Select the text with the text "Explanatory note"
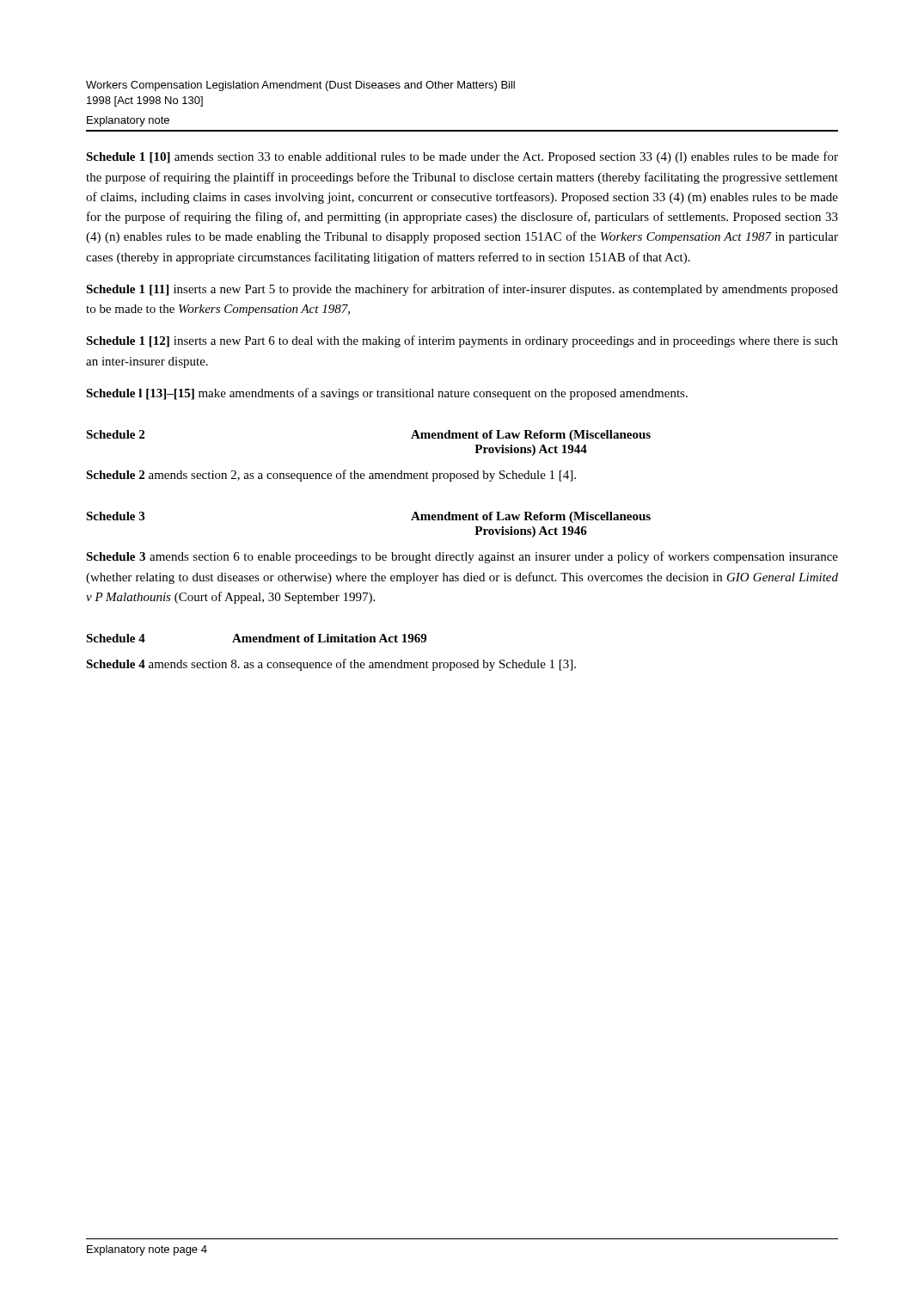 point(128,120)
